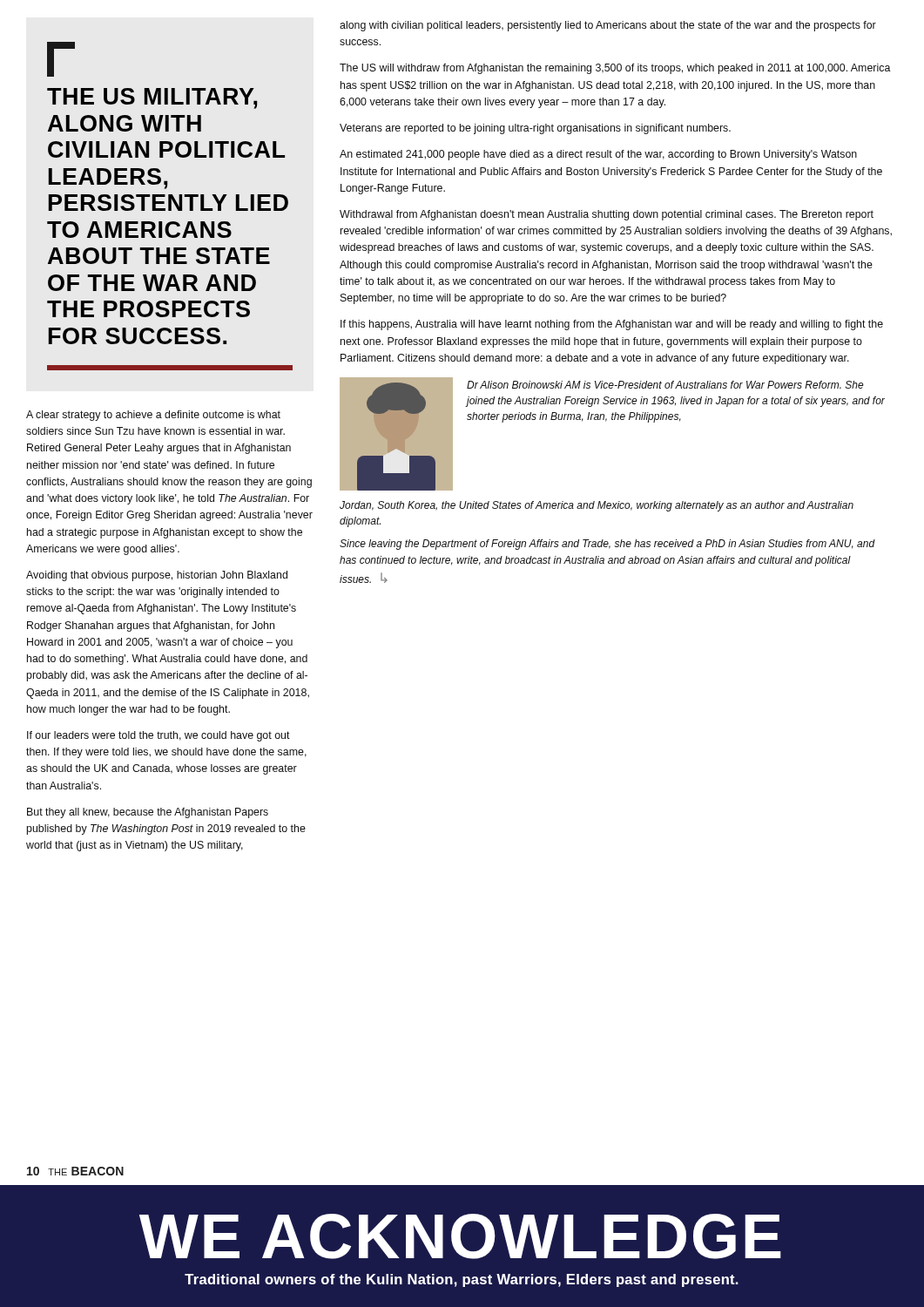The height and width of the screenshot is (1307, 924).
Task: Select the block starting "A clear strategy to achieve a"
Action: [x=169, y=482]
